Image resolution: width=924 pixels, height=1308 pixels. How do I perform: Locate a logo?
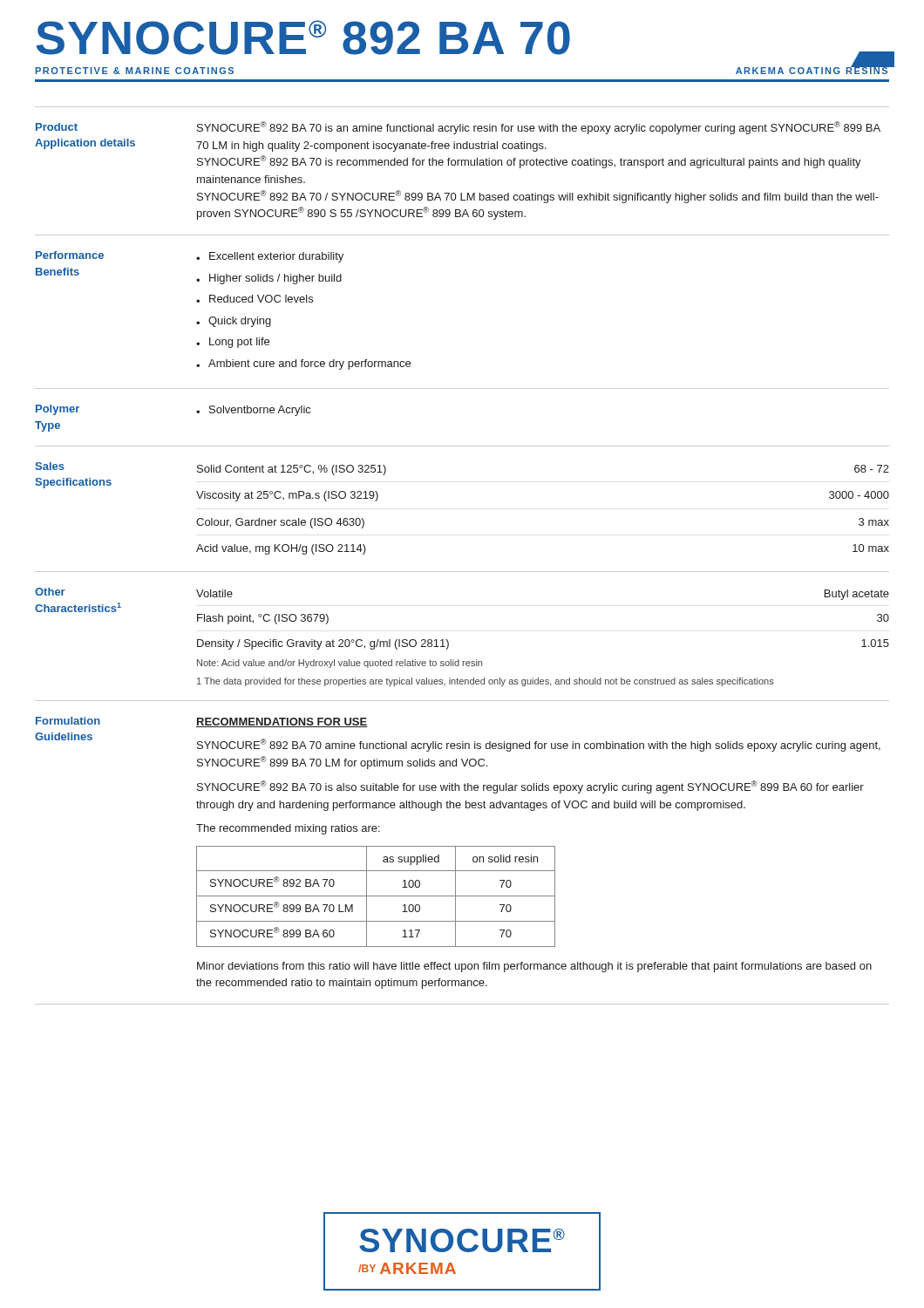462,1251
